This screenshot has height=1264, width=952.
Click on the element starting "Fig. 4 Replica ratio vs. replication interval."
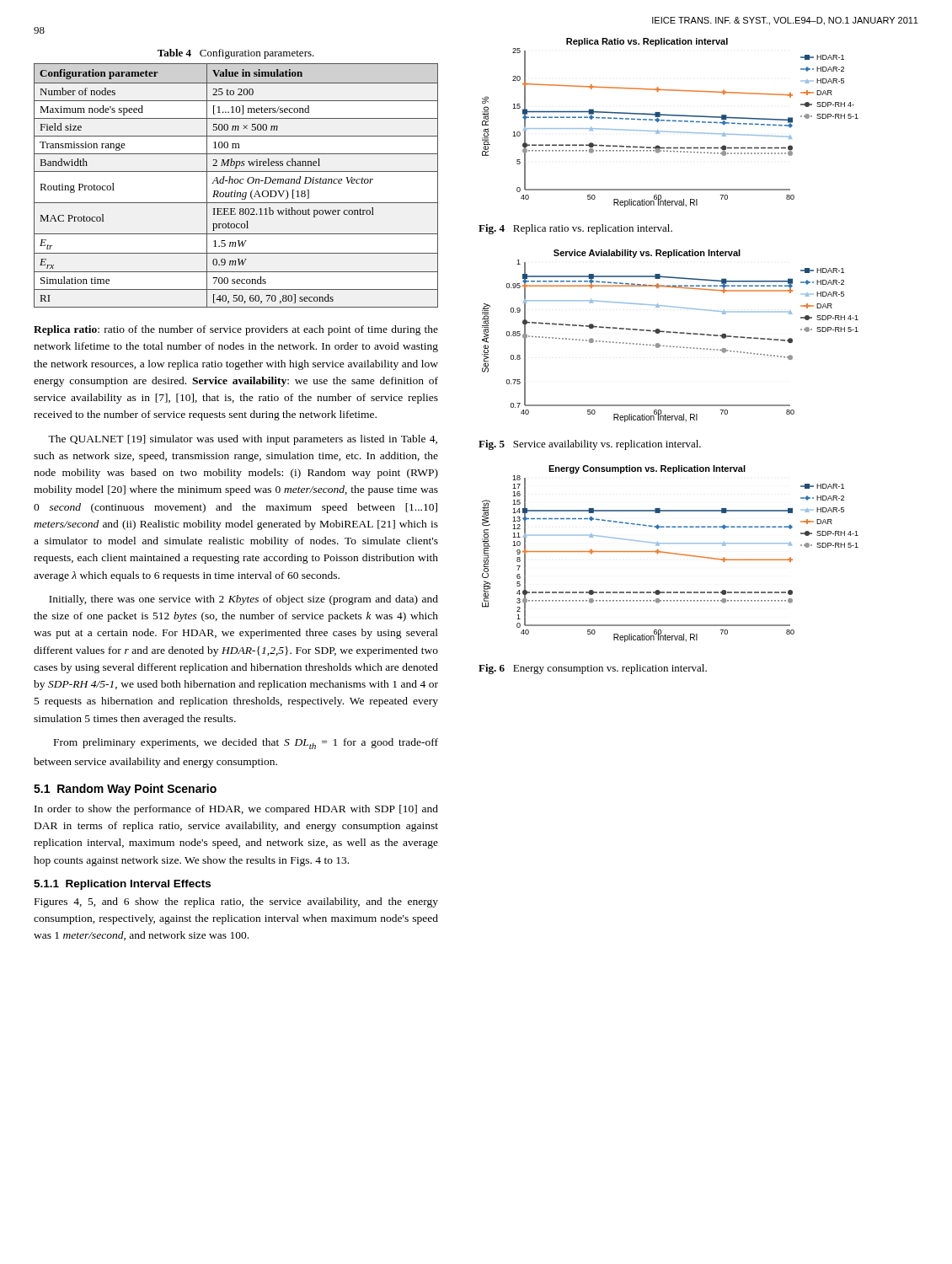coord(576,228)
